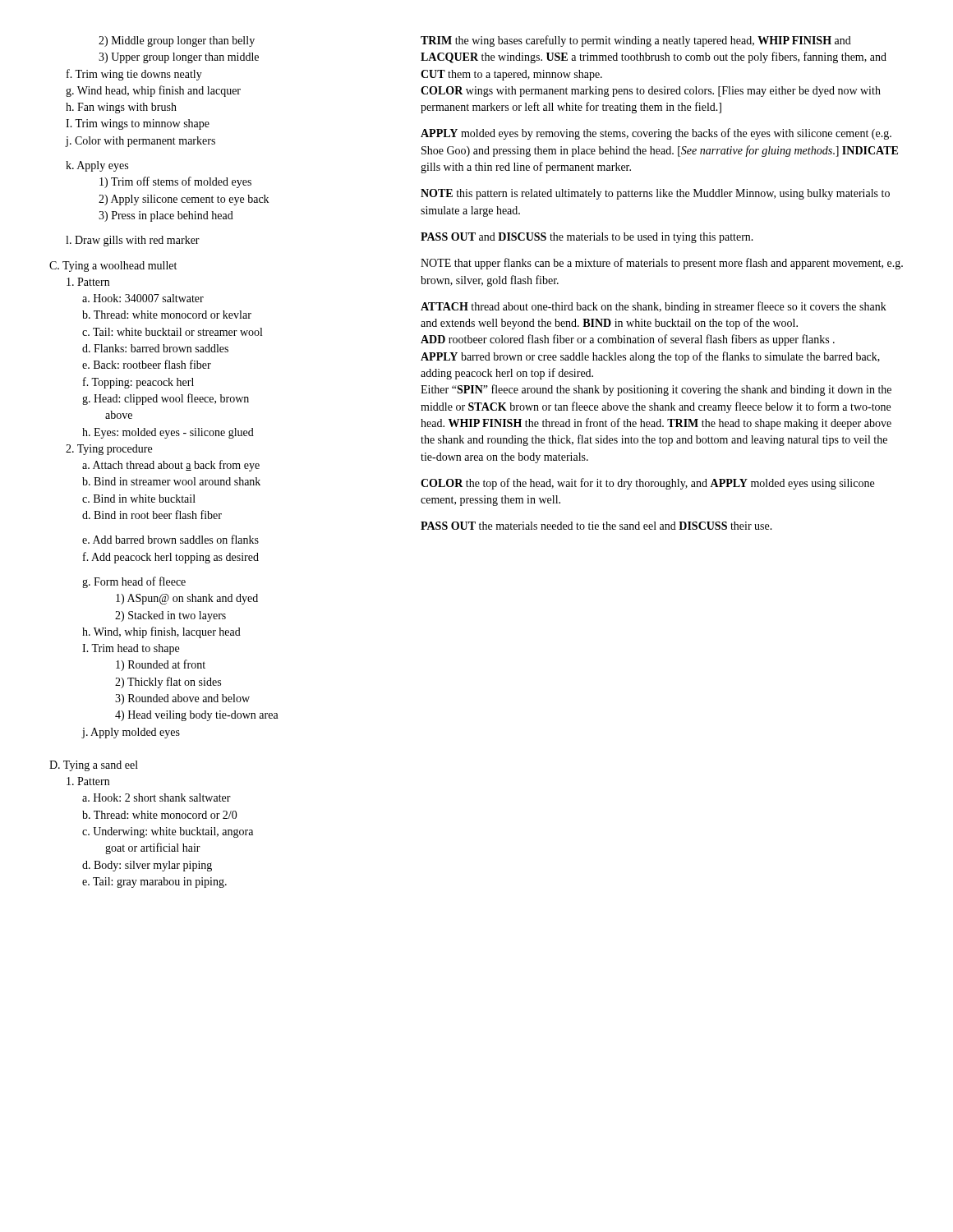The image size is (953, 1232).
Task: Locate the text "j. Apply molded eyes"
Action: click(131, 732)
